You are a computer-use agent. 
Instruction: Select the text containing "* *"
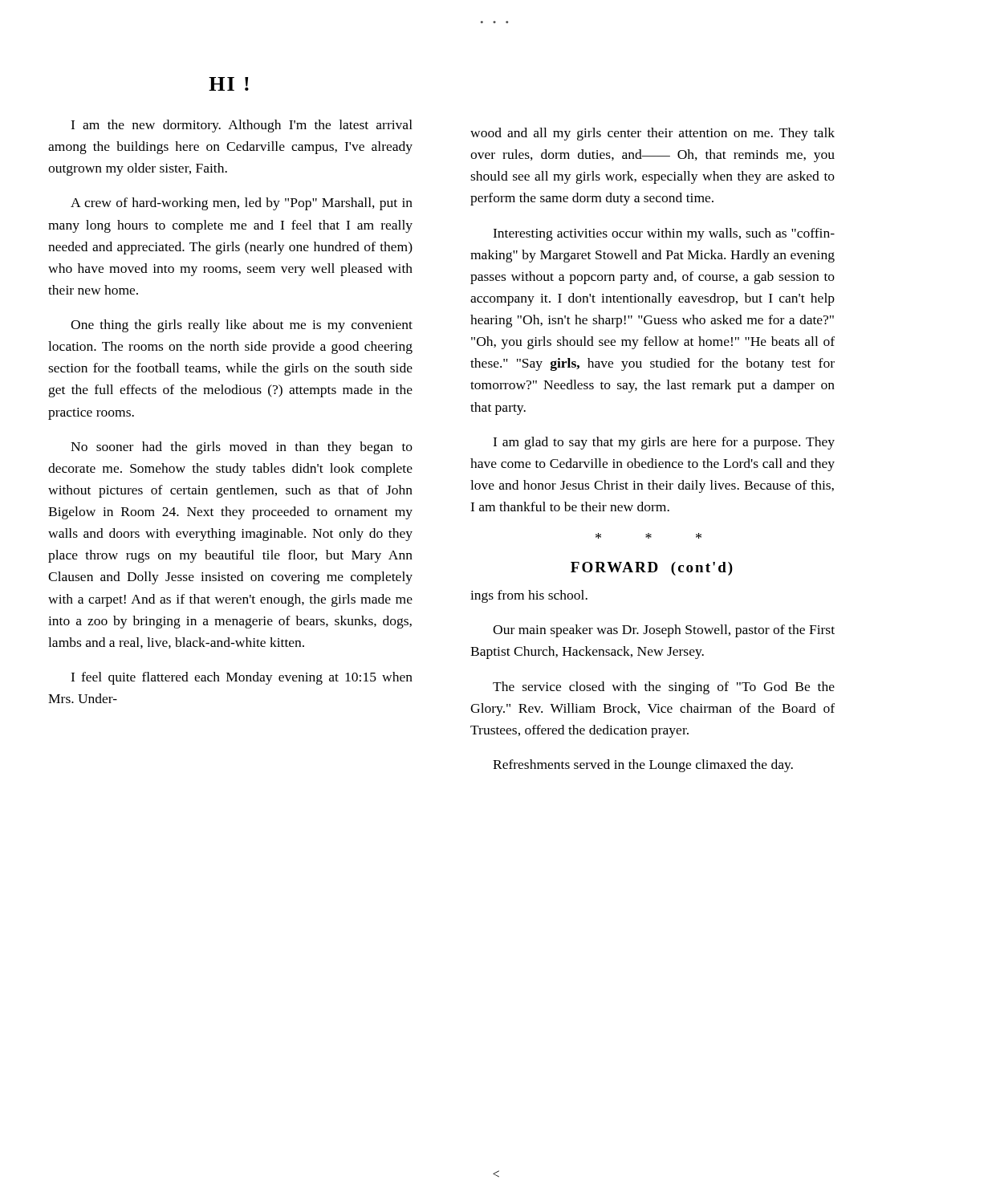tap(652, 539)
